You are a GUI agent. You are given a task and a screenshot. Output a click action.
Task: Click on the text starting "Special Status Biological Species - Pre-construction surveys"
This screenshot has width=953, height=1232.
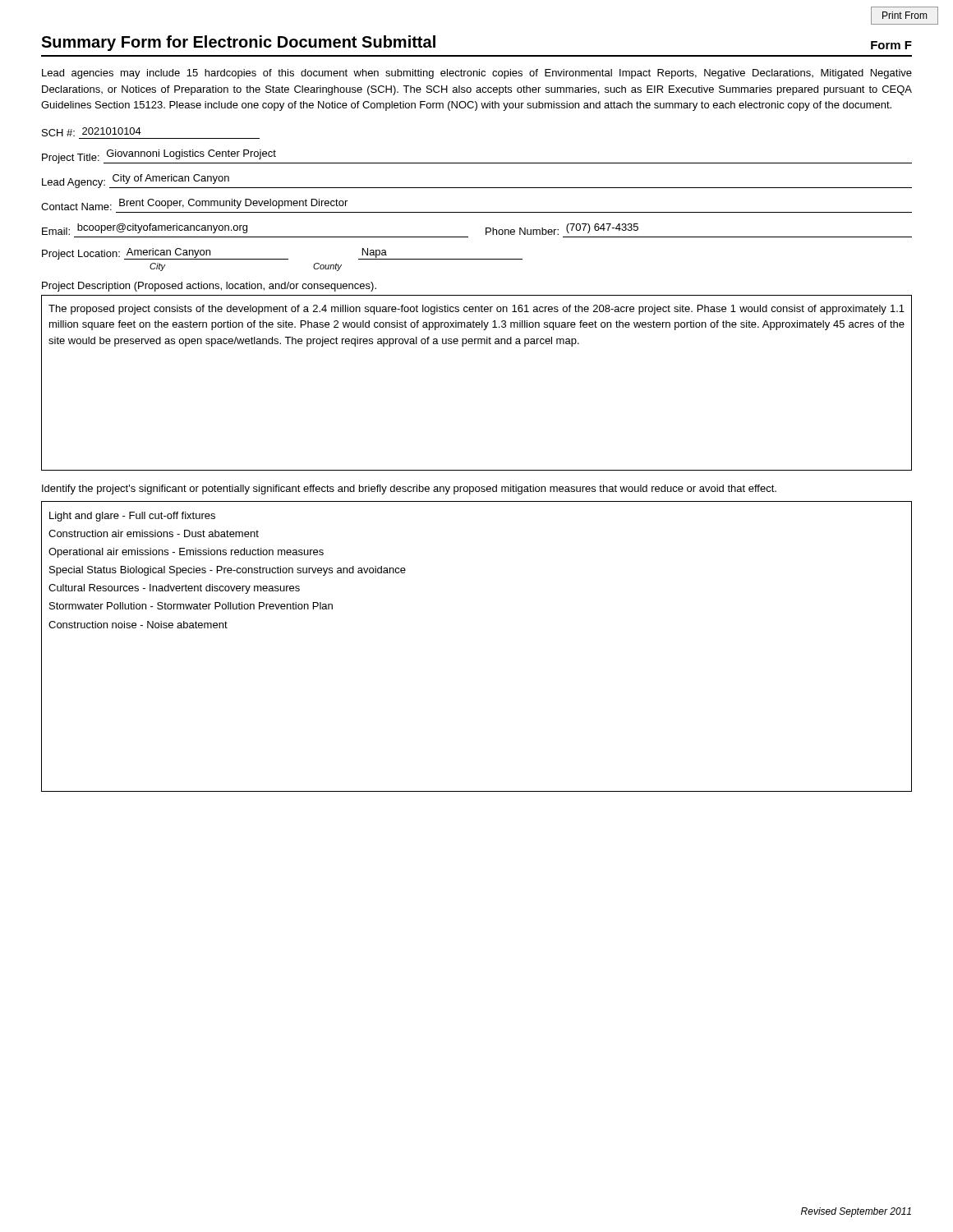click(227, 570)
